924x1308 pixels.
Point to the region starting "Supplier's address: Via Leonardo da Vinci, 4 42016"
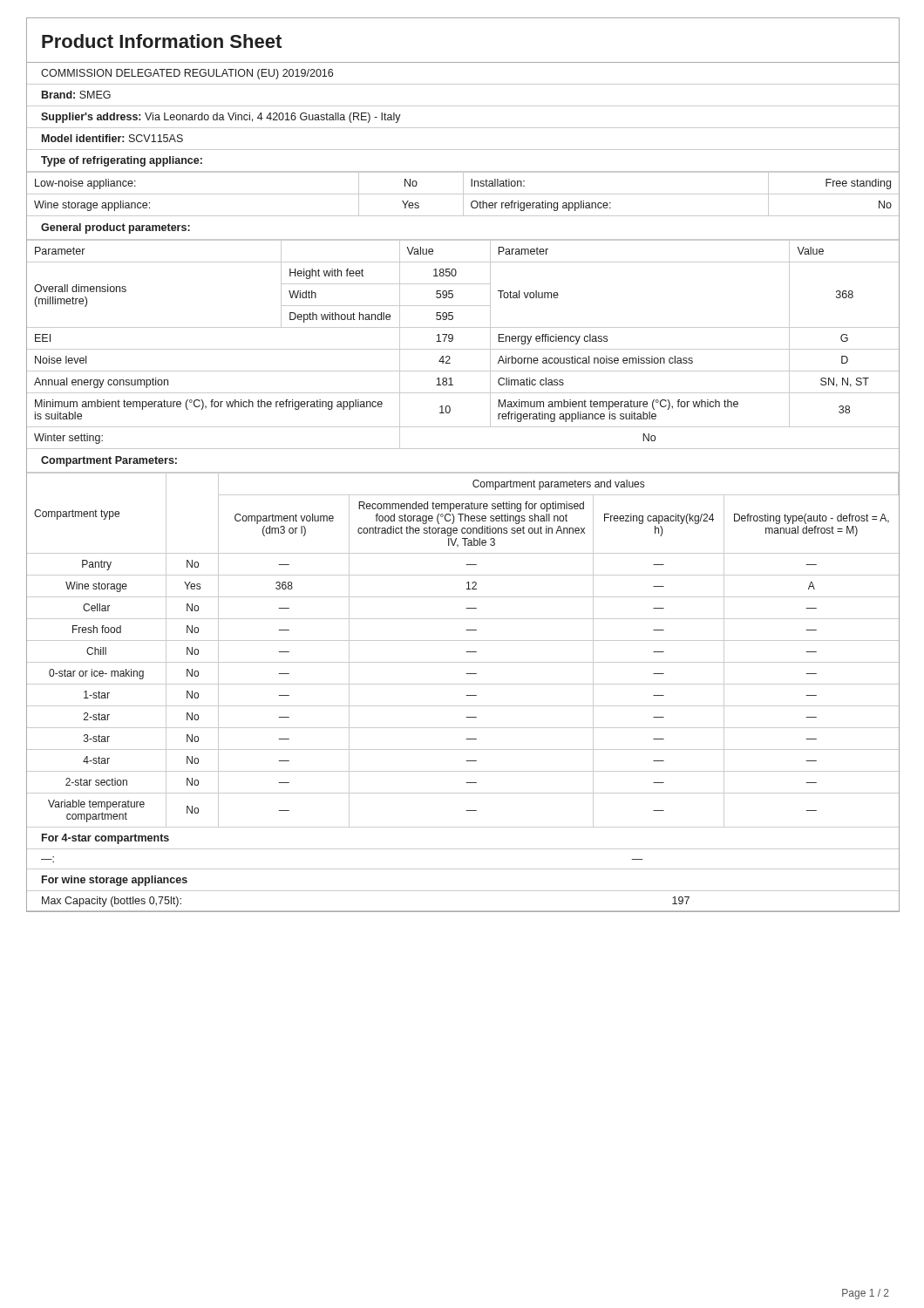coord(221,117)
